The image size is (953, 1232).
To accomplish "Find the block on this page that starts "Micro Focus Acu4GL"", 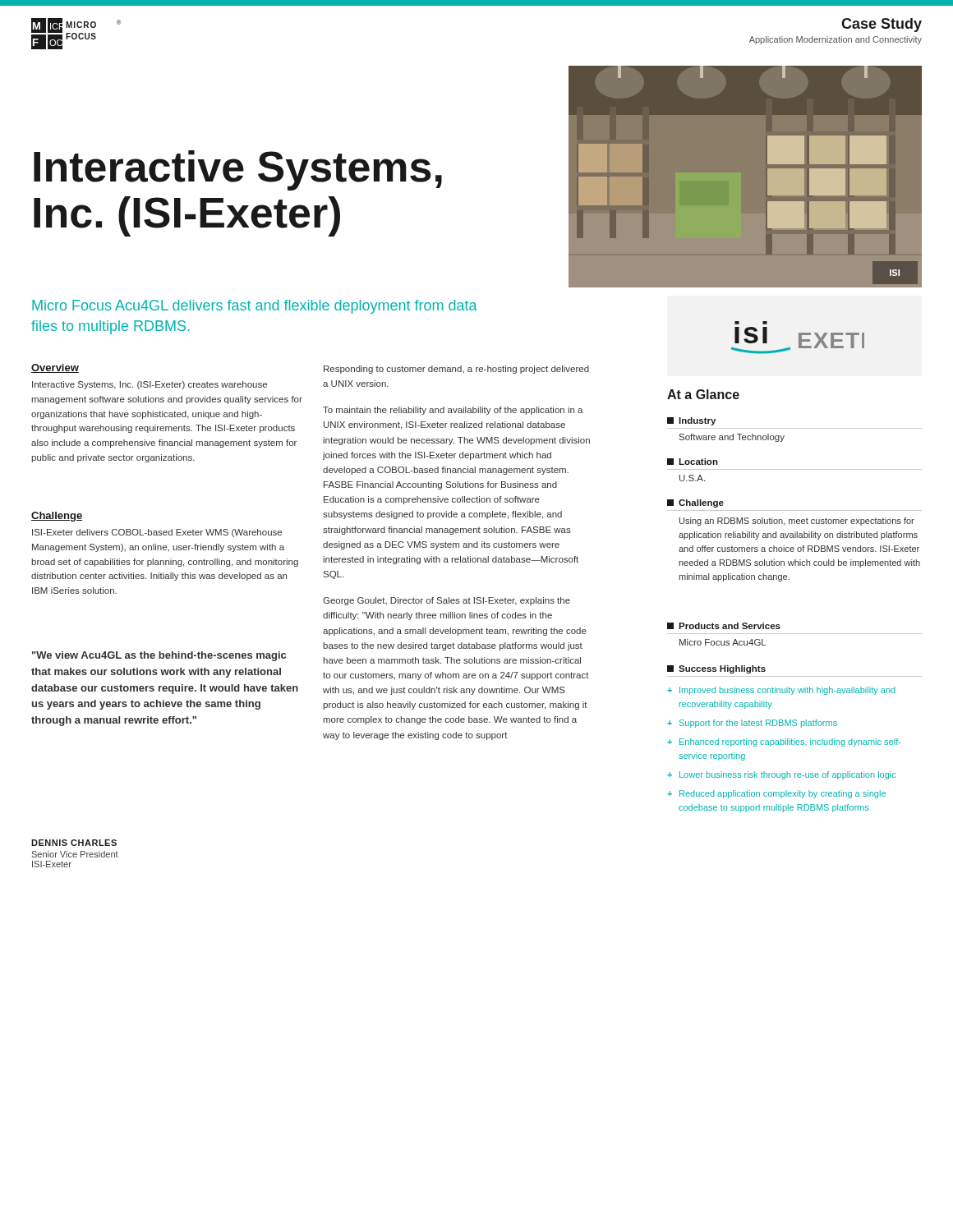I will click(x=265, y=316).
